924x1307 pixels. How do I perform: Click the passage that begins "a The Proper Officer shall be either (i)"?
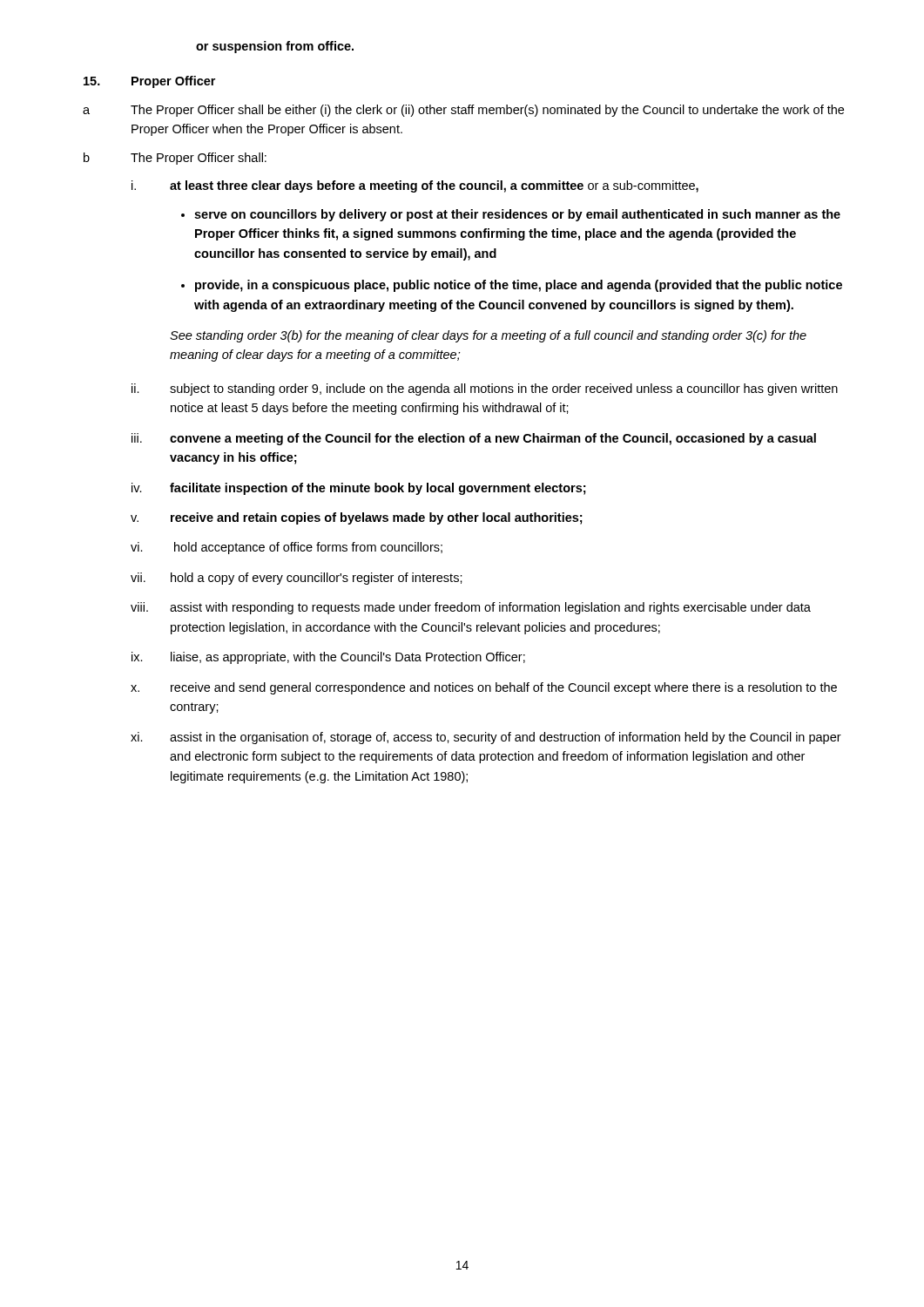(466, 120)
